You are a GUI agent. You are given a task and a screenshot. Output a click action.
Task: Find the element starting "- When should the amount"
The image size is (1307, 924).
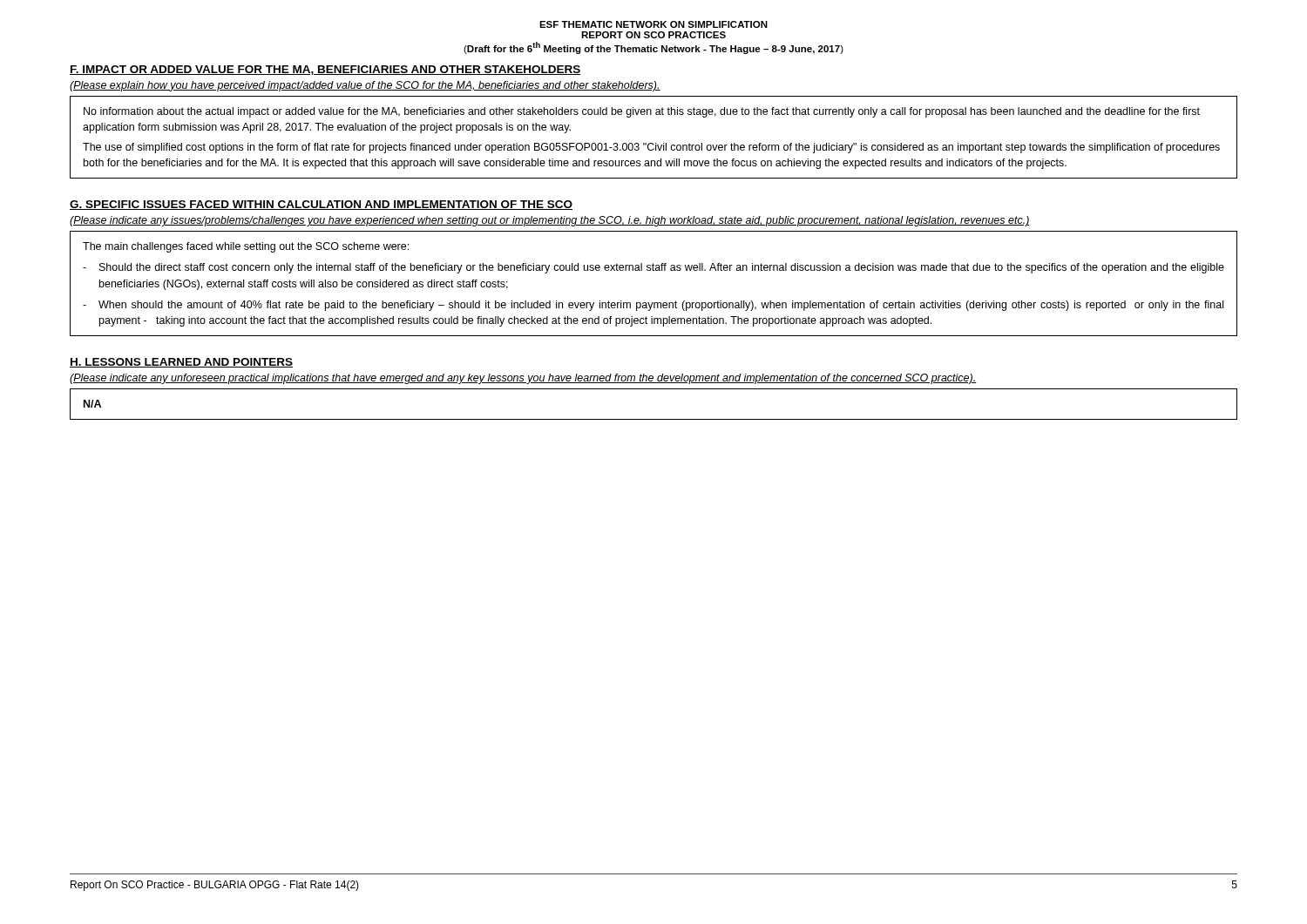coord(654,312)
